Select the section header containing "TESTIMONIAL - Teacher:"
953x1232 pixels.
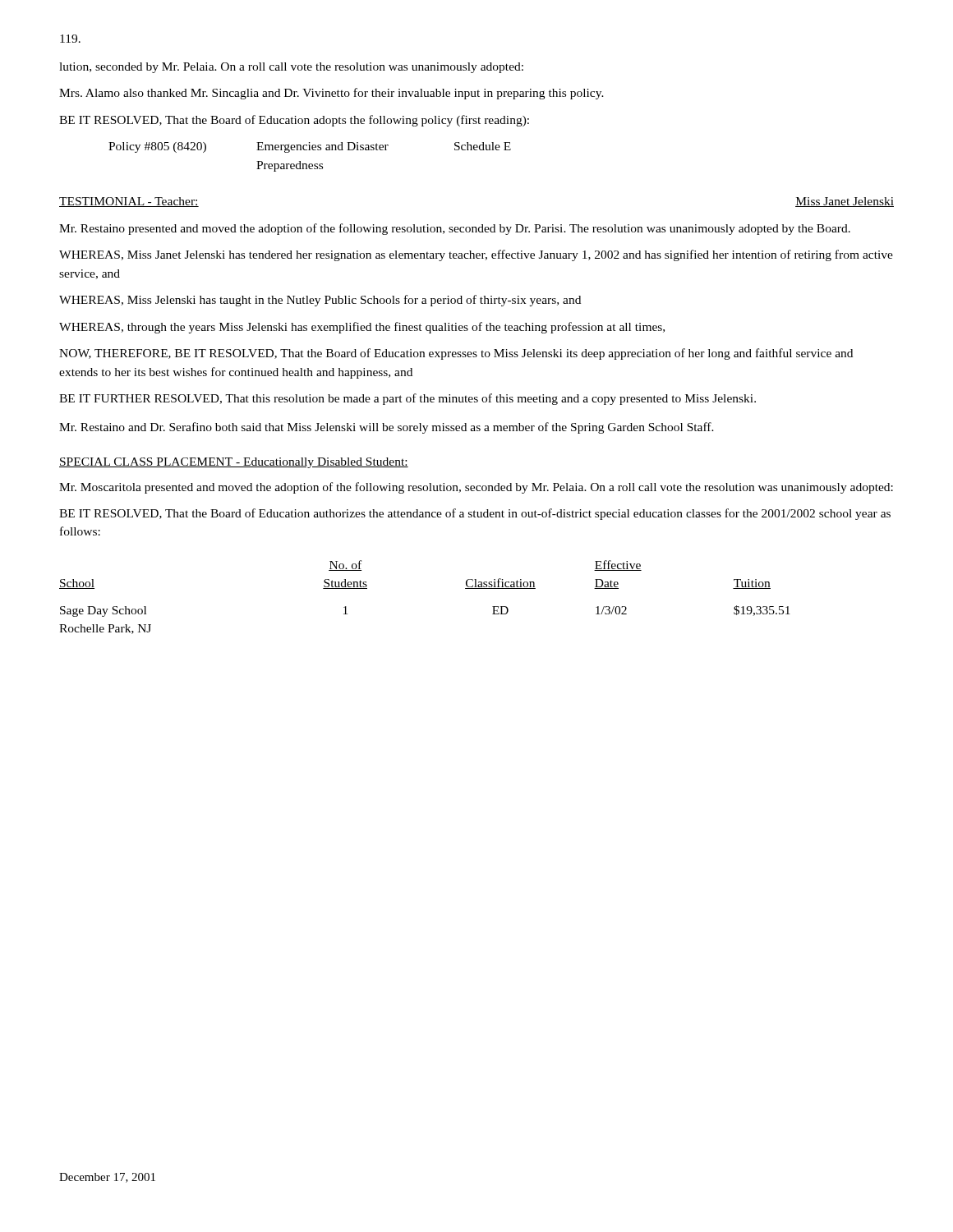click(x=129, y=201)
